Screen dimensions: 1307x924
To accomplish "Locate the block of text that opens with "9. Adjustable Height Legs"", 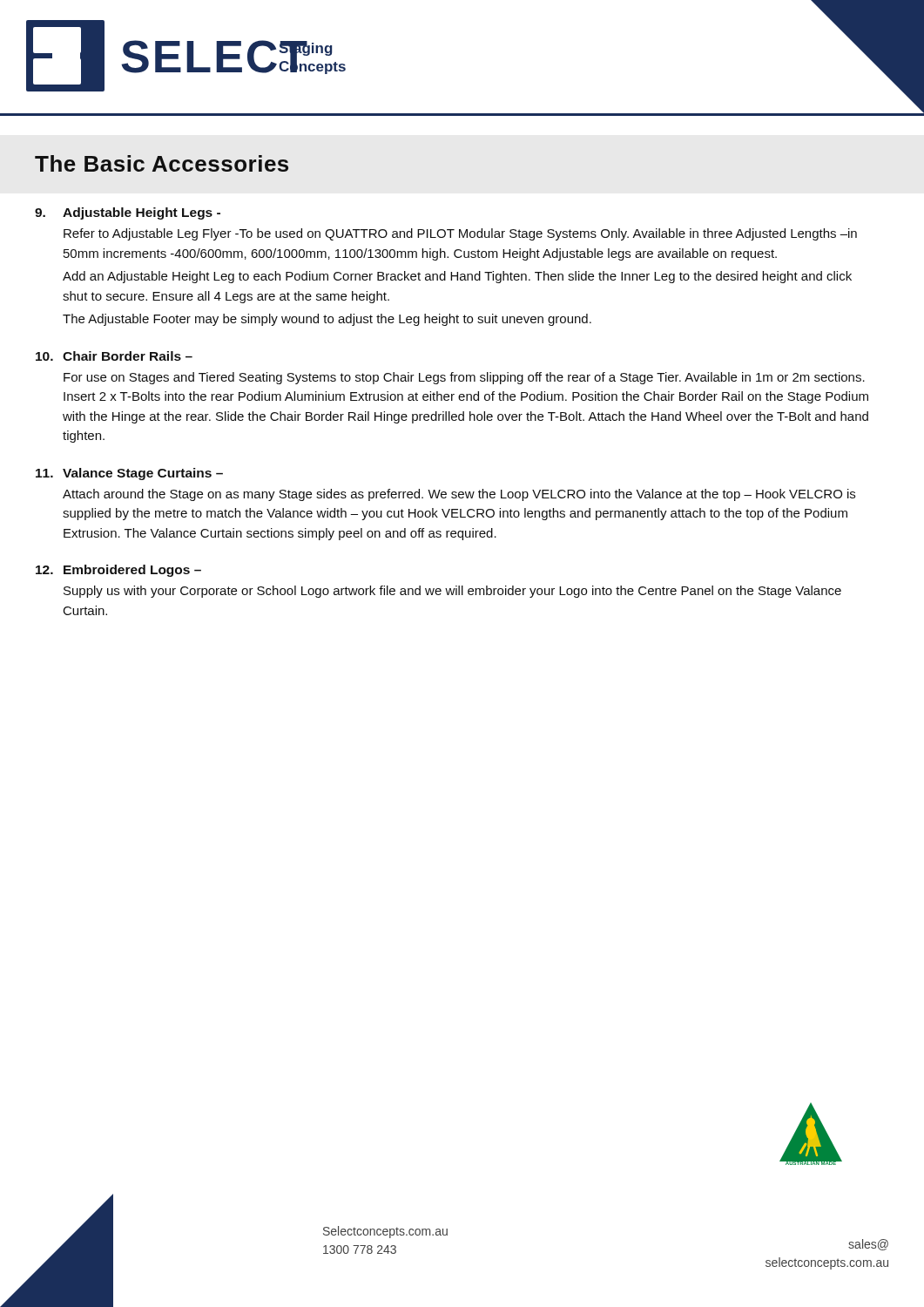I will [x=453, y=267].
